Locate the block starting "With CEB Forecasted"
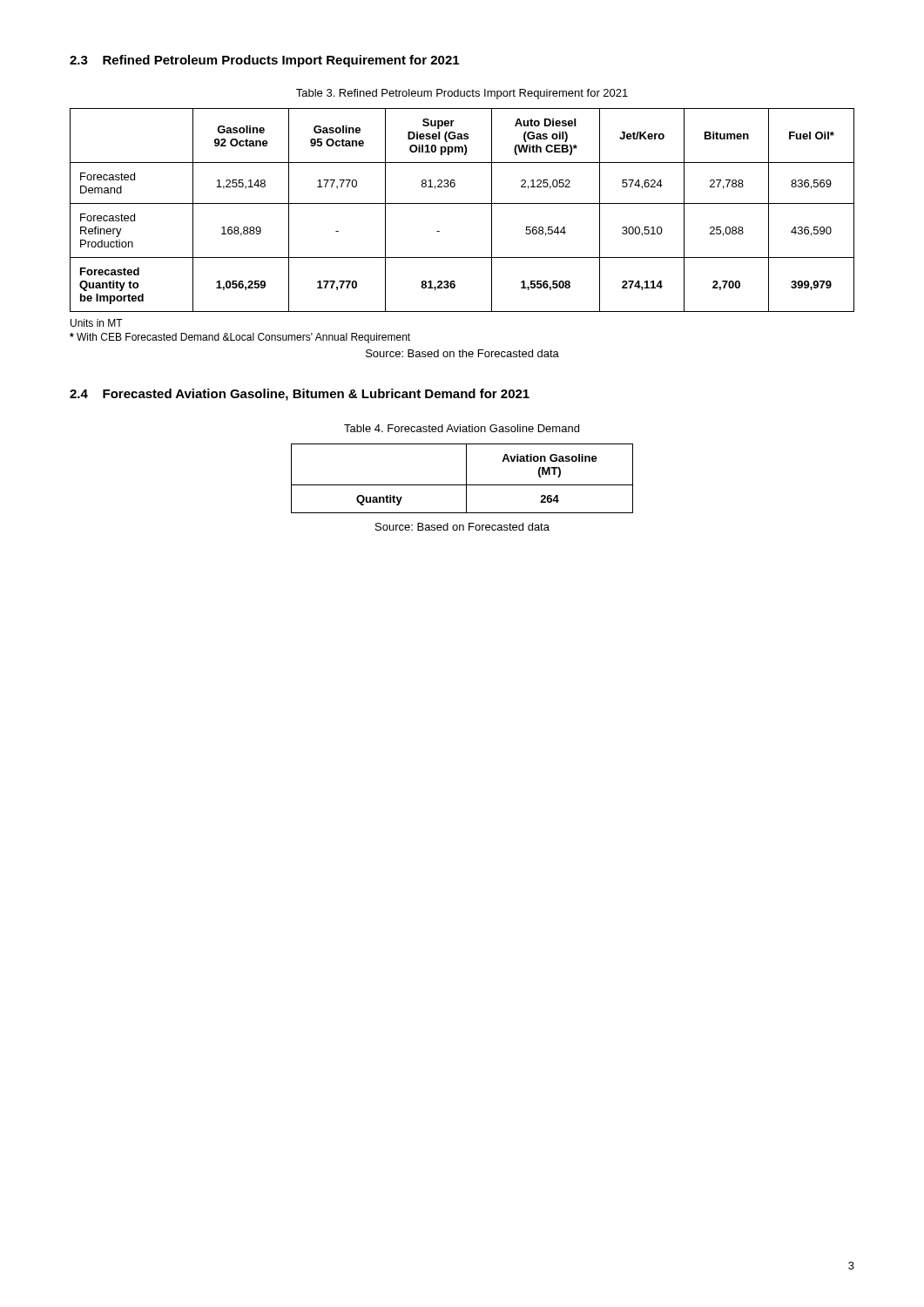The image size is (924, 1307). click(240, 337)
